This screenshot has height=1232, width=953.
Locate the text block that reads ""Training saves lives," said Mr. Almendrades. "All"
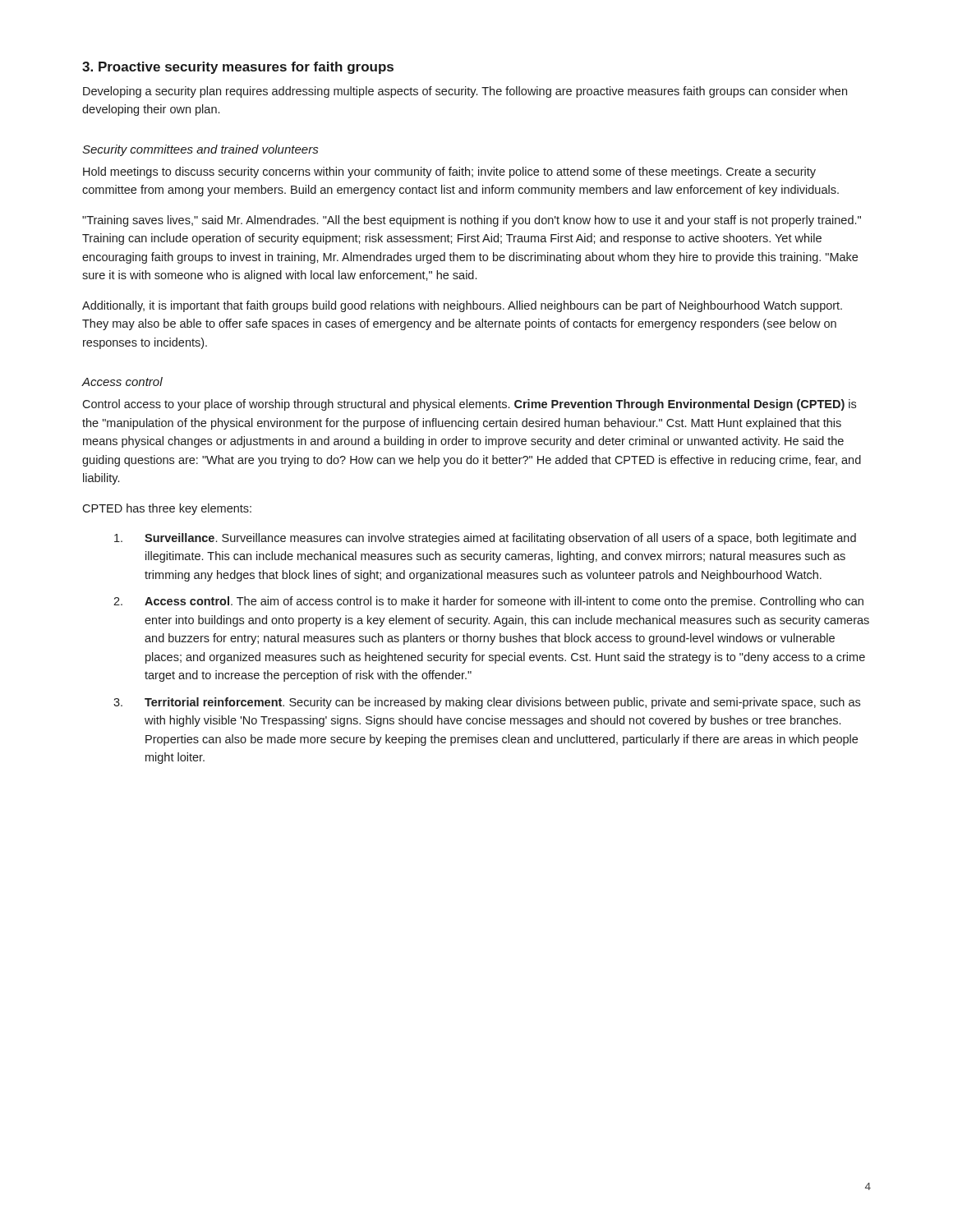click(472, 248)
